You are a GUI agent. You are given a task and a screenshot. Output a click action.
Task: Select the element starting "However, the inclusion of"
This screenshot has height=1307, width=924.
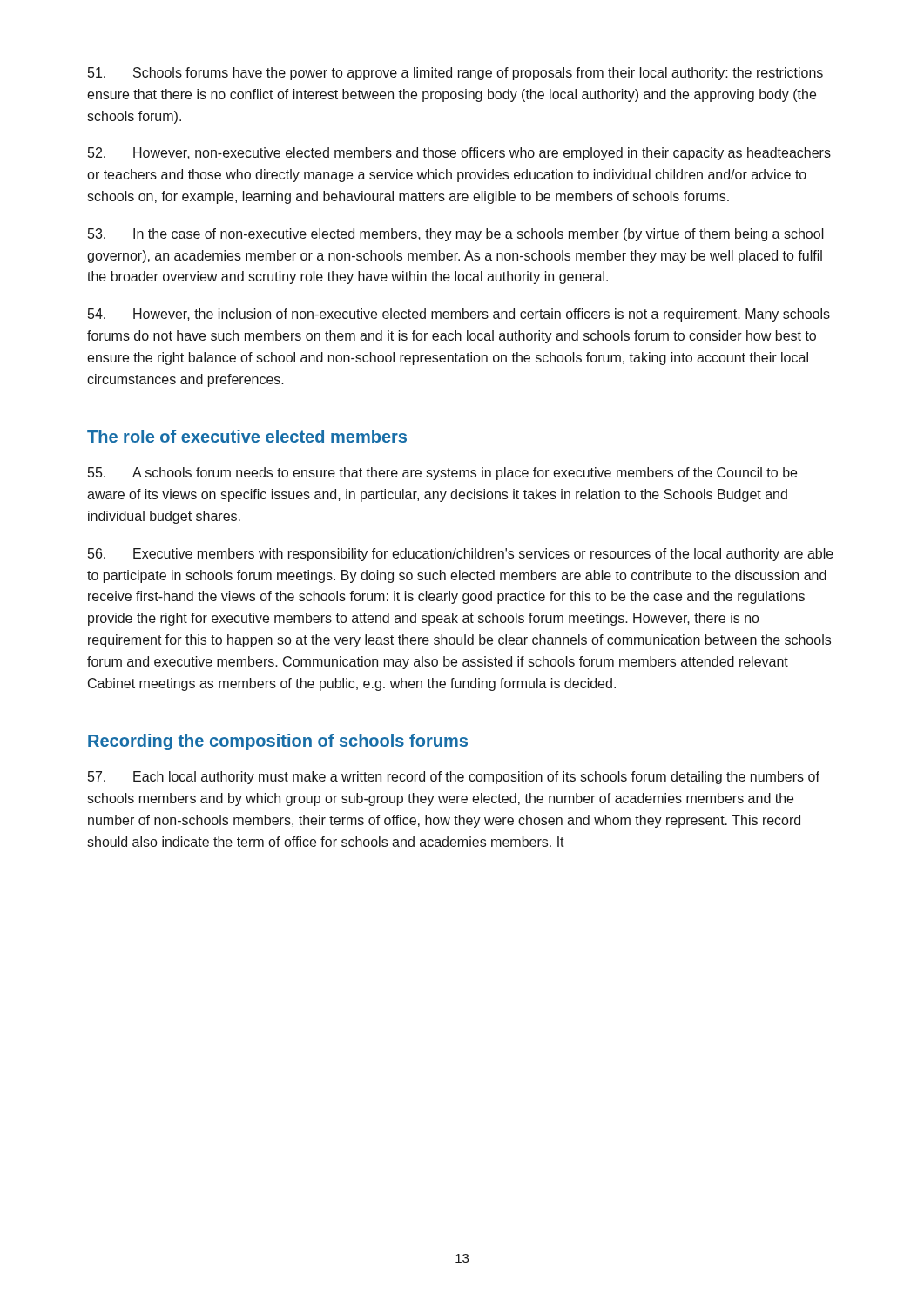459,345
